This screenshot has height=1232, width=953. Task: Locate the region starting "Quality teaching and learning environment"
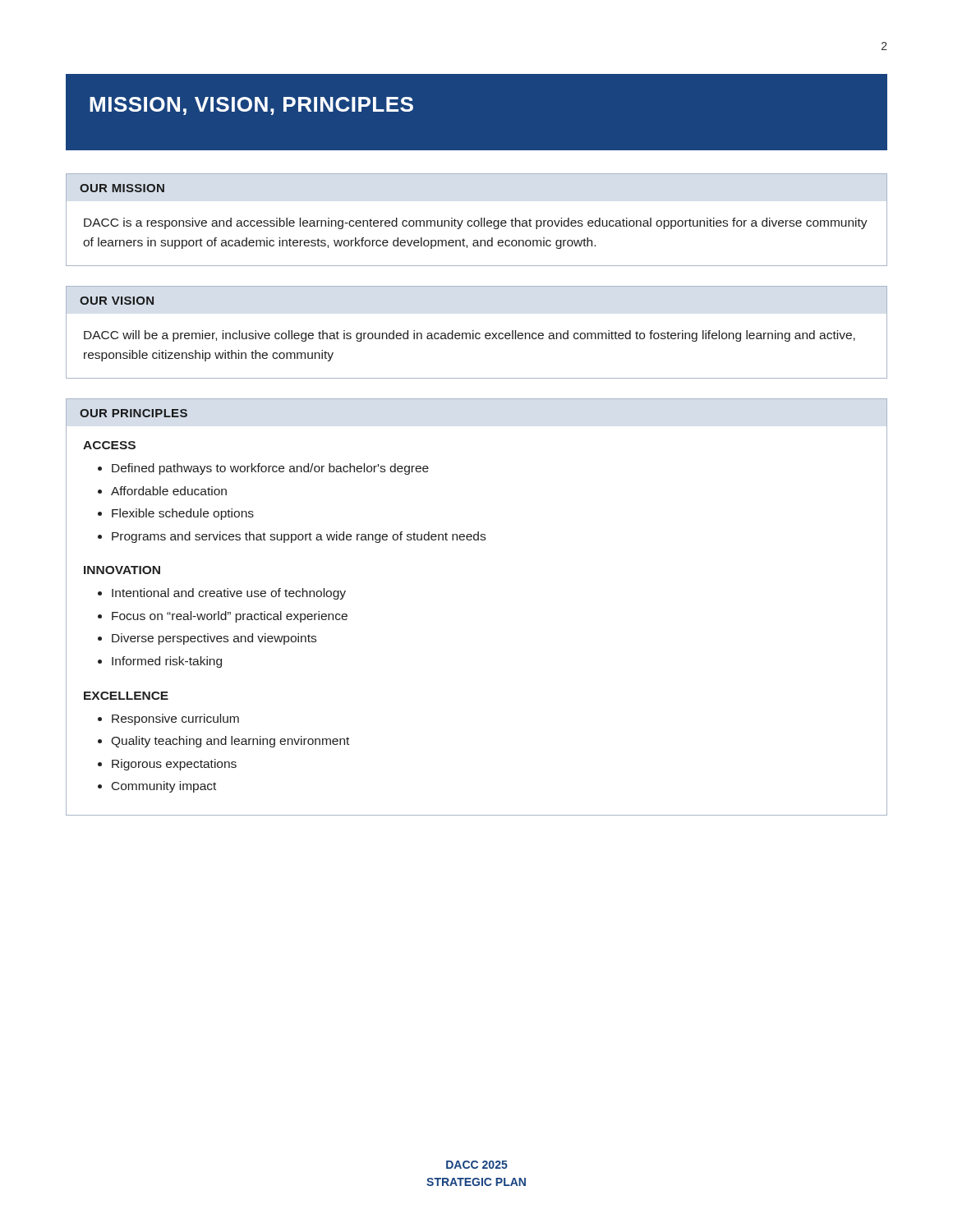[230, 741]
